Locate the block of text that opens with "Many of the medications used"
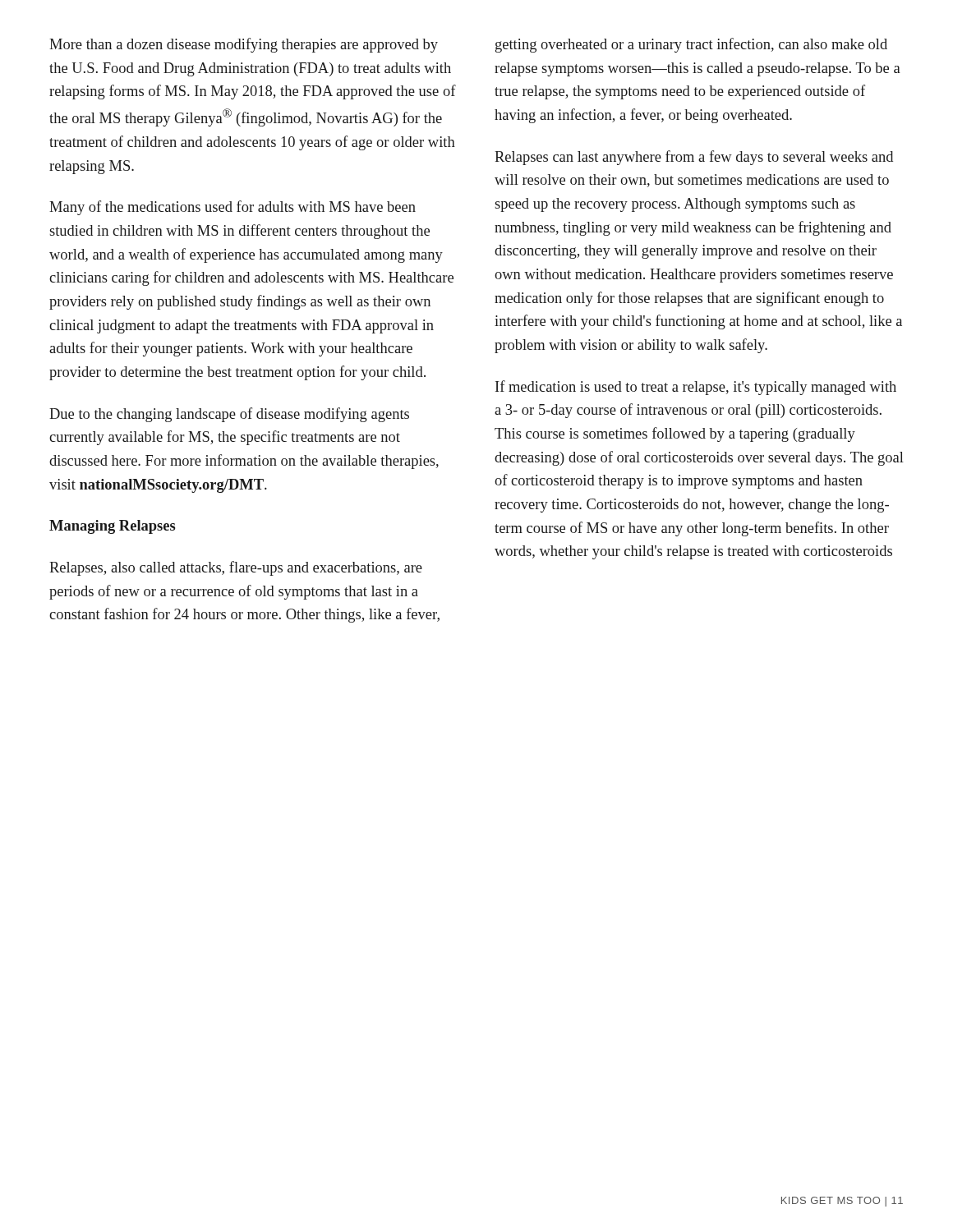This screenshot has height=1232, width=953. click(254, 290)
